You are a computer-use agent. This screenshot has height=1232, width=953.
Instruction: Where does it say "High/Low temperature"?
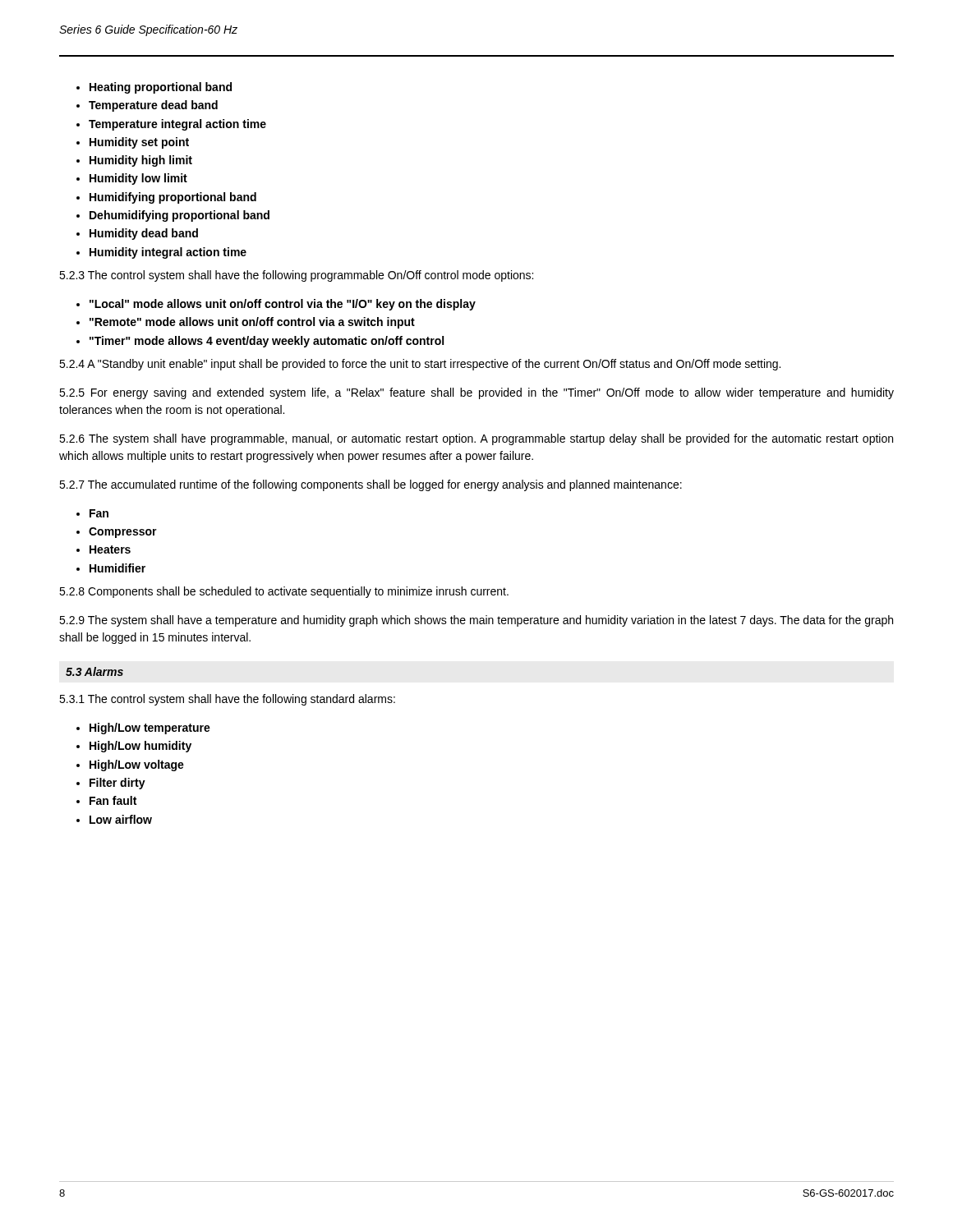tap(149, 728)
